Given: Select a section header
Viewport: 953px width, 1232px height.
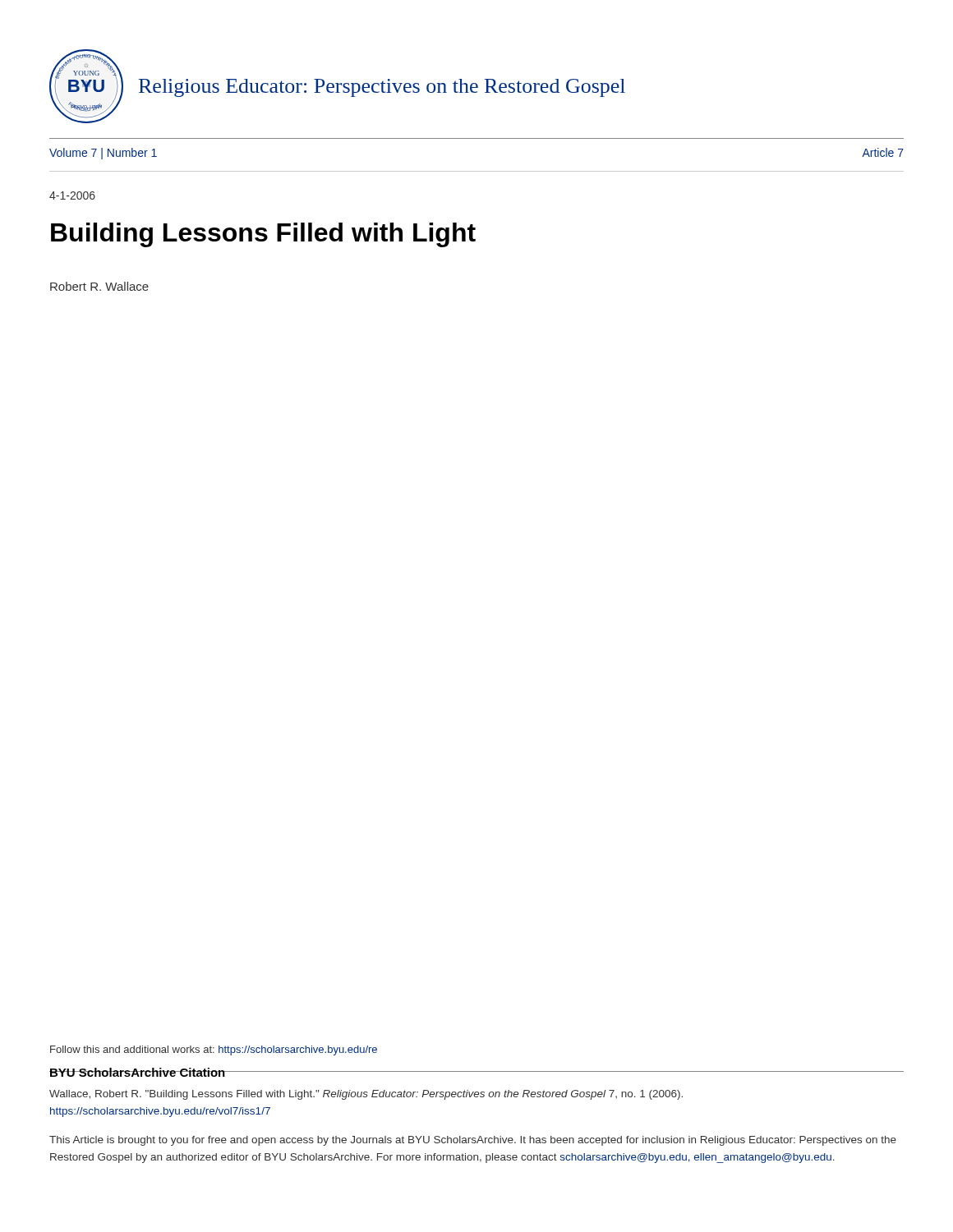Looking at the screenshot, I should point(137,1073).
